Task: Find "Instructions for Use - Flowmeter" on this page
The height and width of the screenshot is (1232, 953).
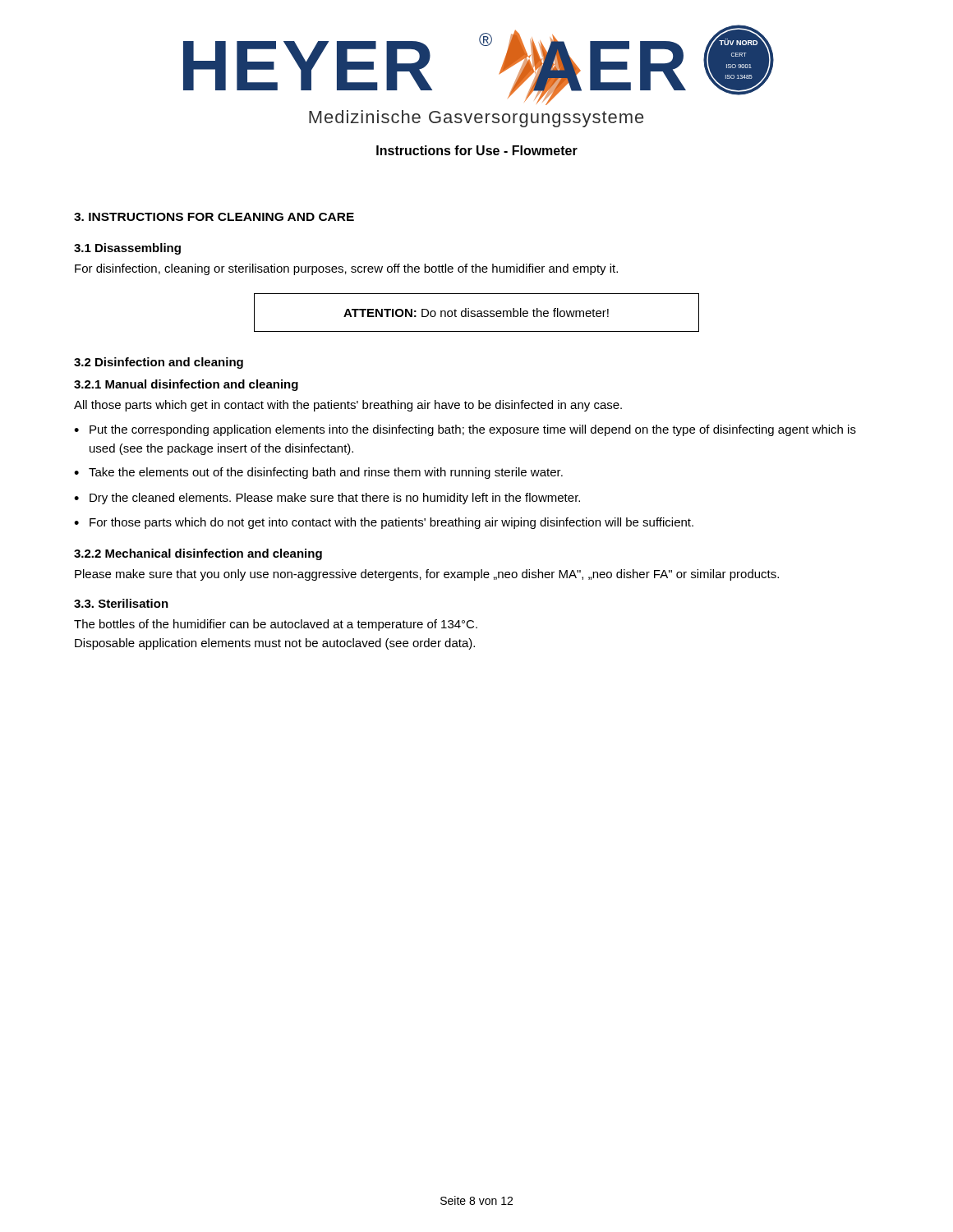Action: click(476, 151)
